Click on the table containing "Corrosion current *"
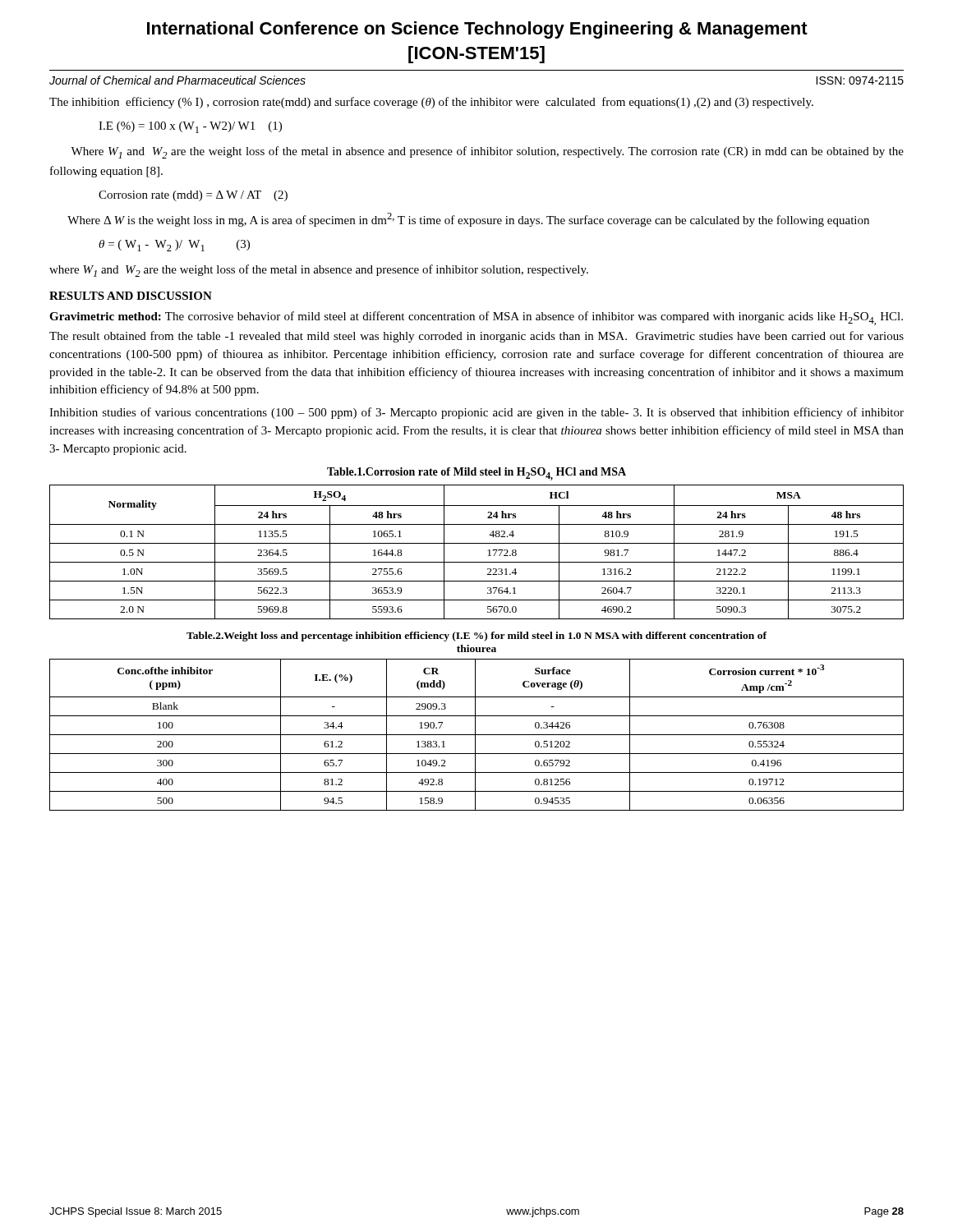This screenshot has height=1232, width=953. 476,734
